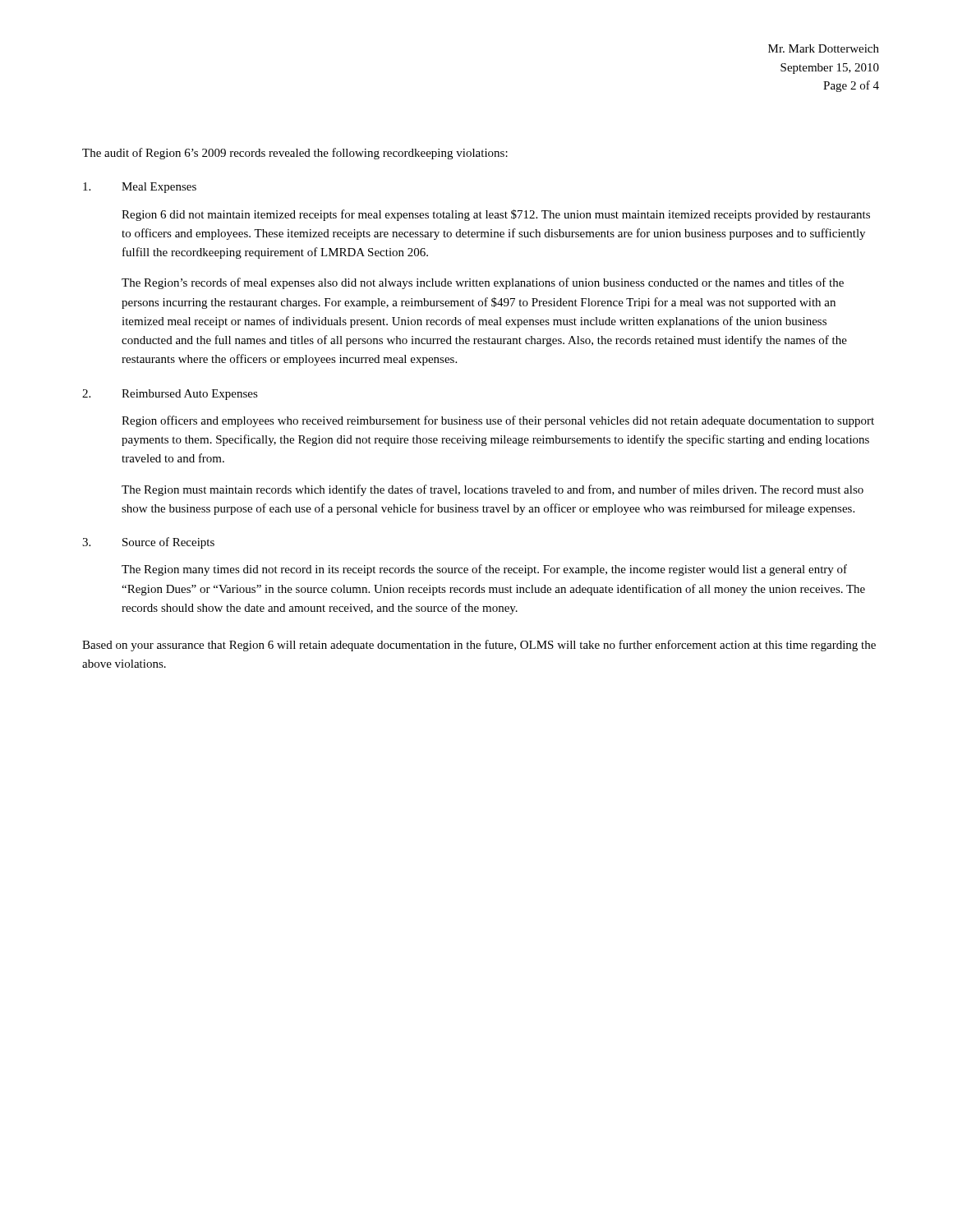The image size is (953, 1232).
Task: Point to the passage starting "Region 6 did not maintain"
Action: tap(500, 234)
